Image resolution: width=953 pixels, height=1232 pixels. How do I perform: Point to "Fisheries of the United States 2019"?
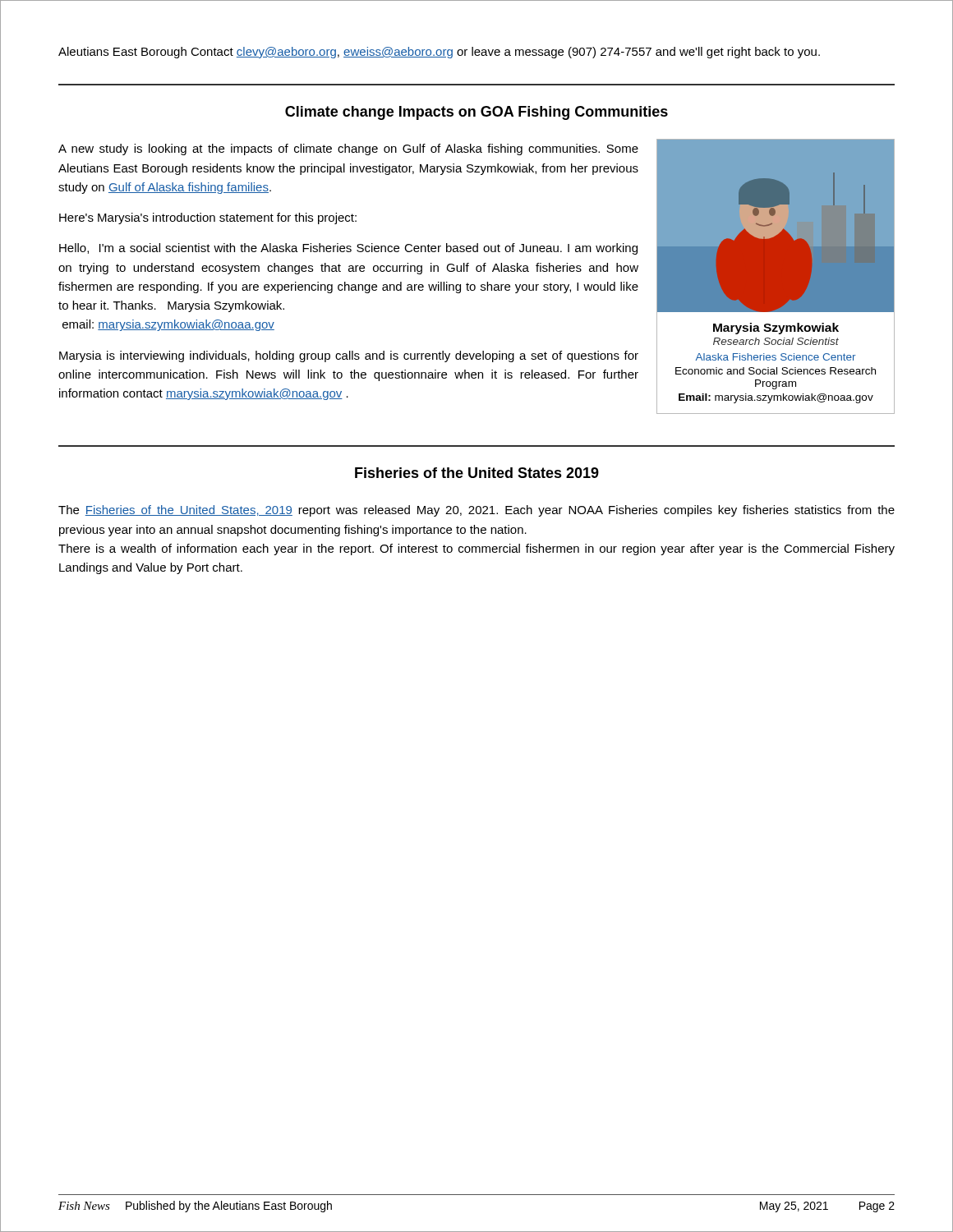476,473
